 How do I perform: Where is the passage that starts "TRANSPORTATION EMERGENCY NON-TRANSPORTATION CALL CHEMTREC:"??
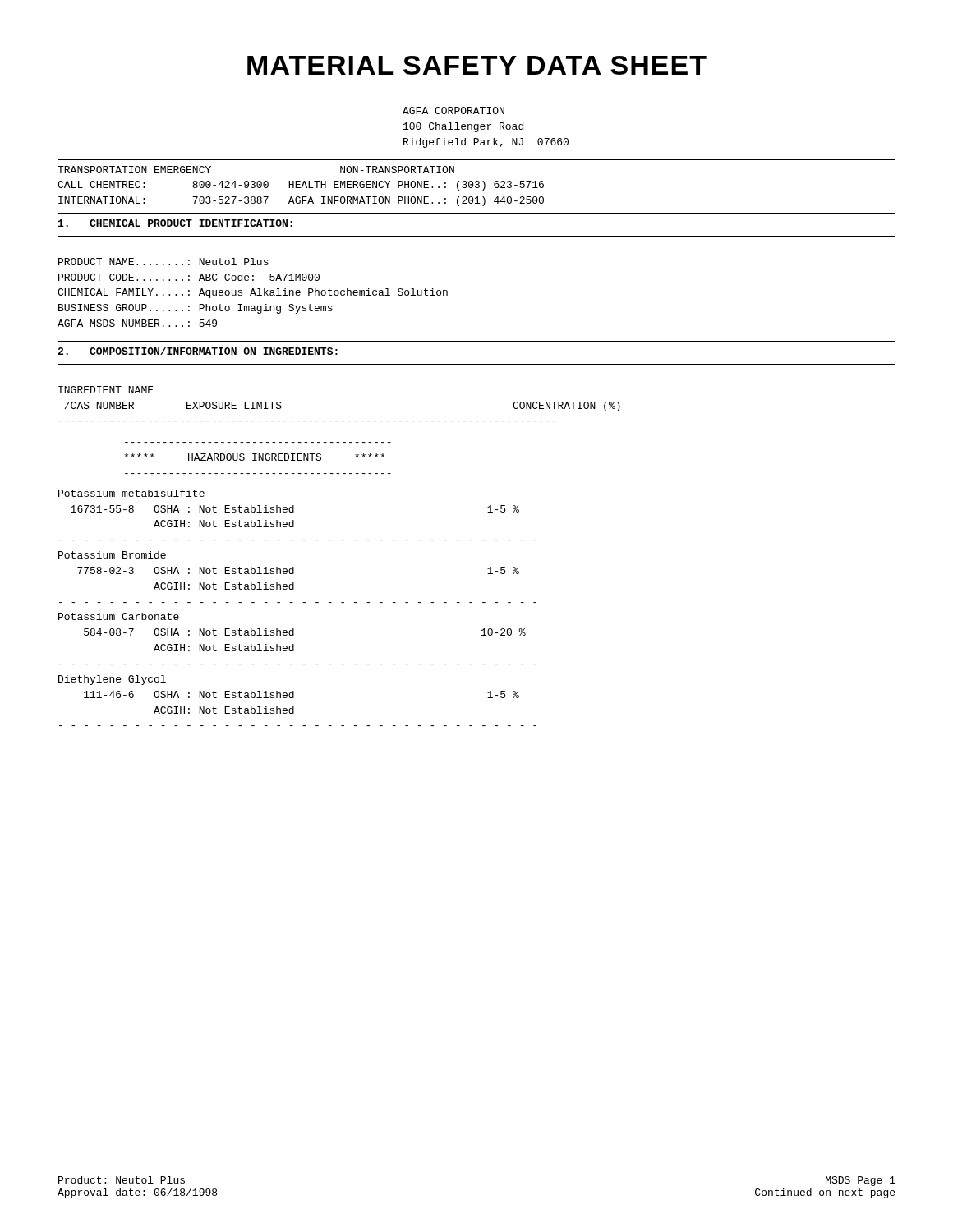click(476, 186)
